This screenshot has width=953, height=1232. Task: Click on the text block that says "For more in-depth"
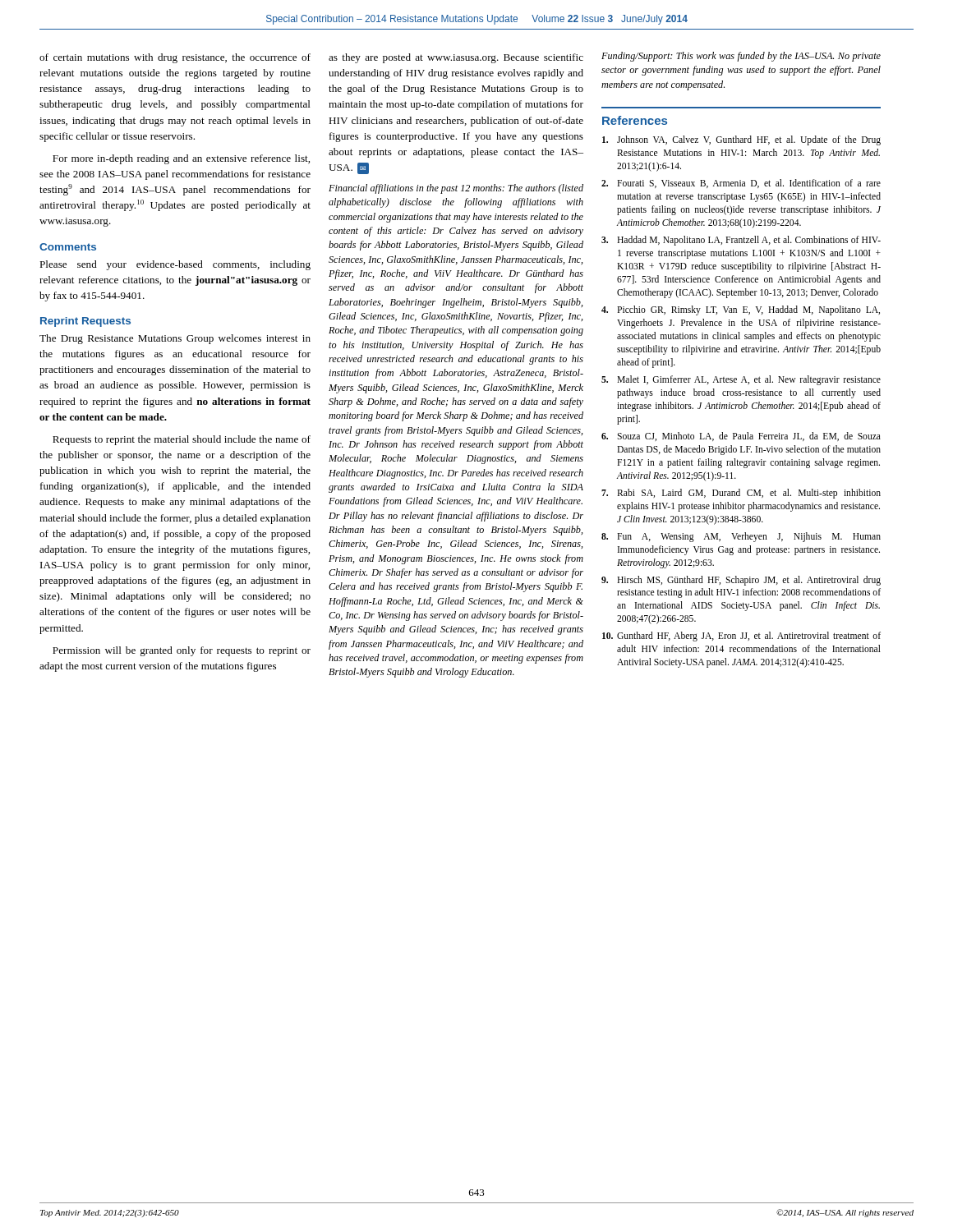175,189
